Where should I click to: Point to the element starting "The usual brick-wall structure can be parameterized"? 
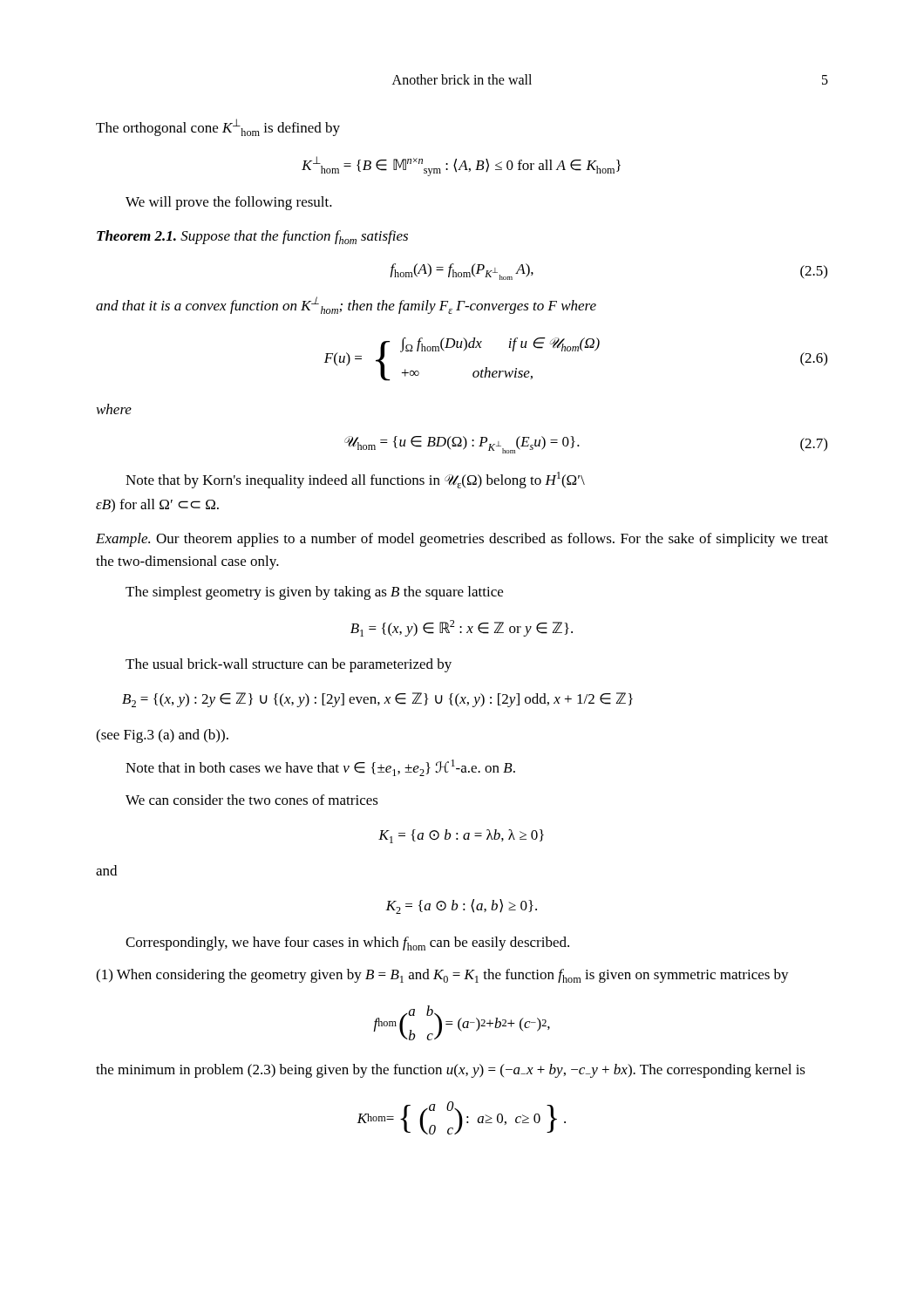click(289, 664)
